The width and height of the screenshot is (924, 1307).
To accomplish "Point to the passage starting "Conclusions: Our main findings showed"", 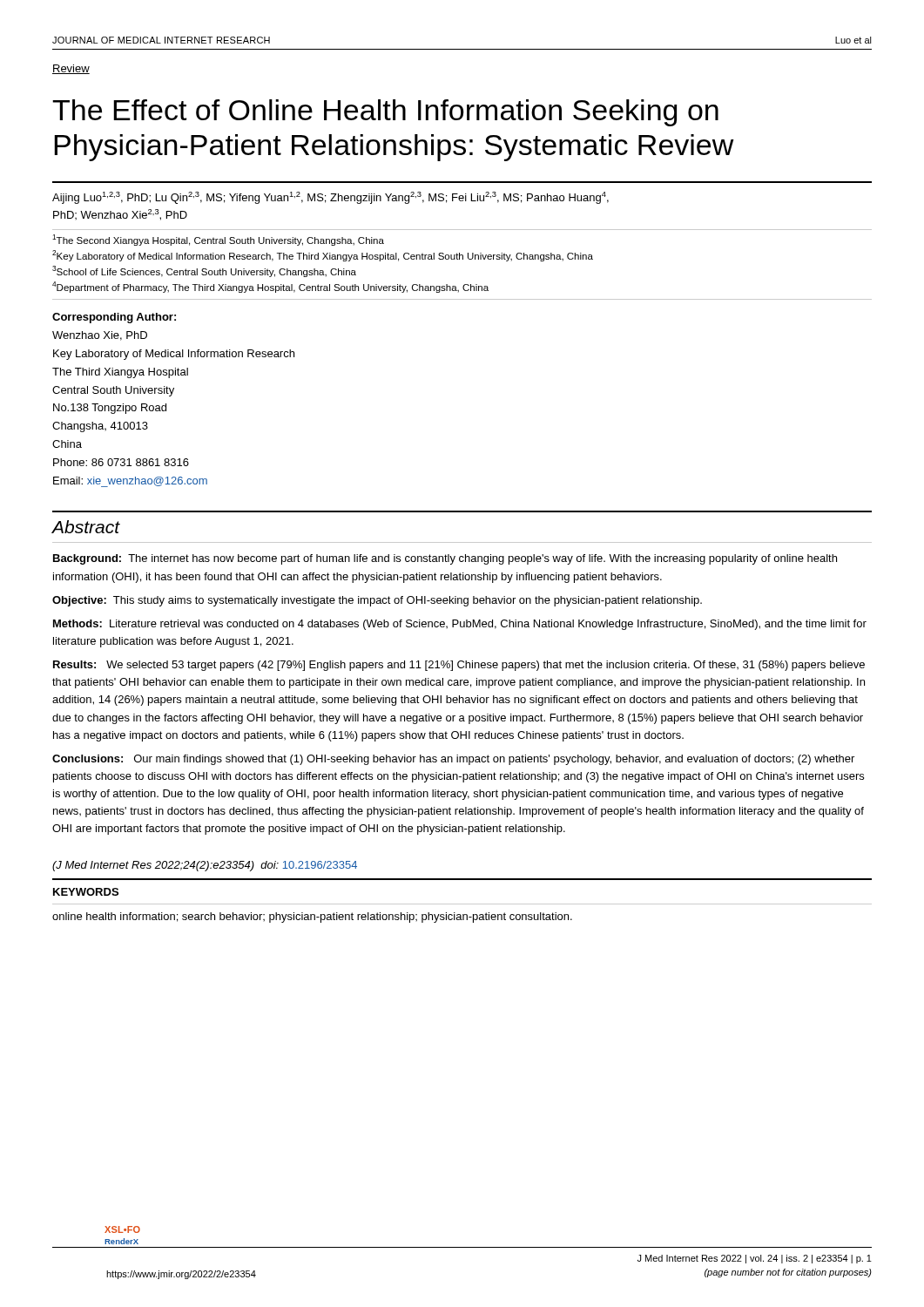I will click(462, 794).
